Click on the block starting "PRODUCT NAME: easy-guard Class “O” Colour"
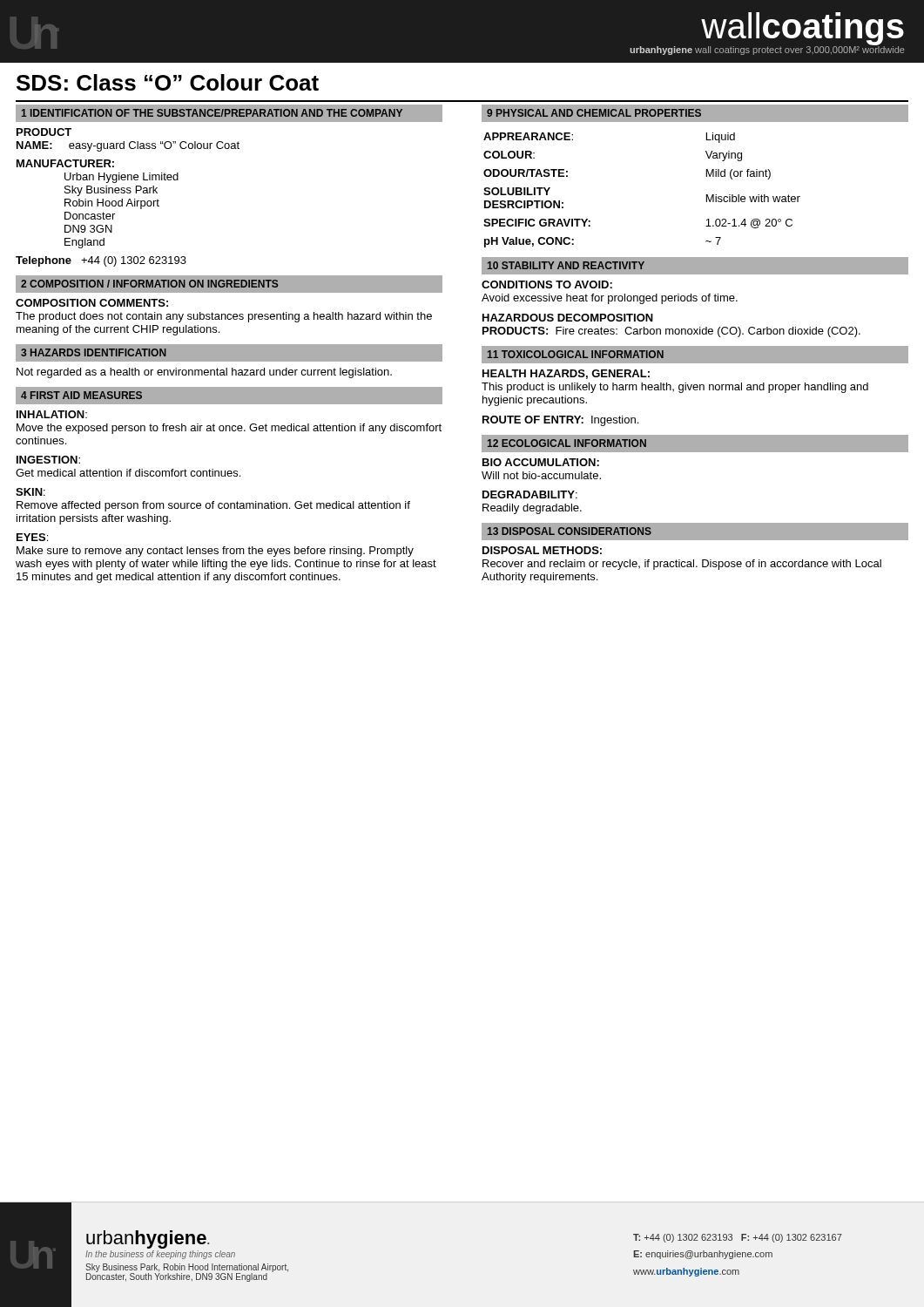This screenshot has height=1307, width=924. pyautogui.click(x=128, y=139)
